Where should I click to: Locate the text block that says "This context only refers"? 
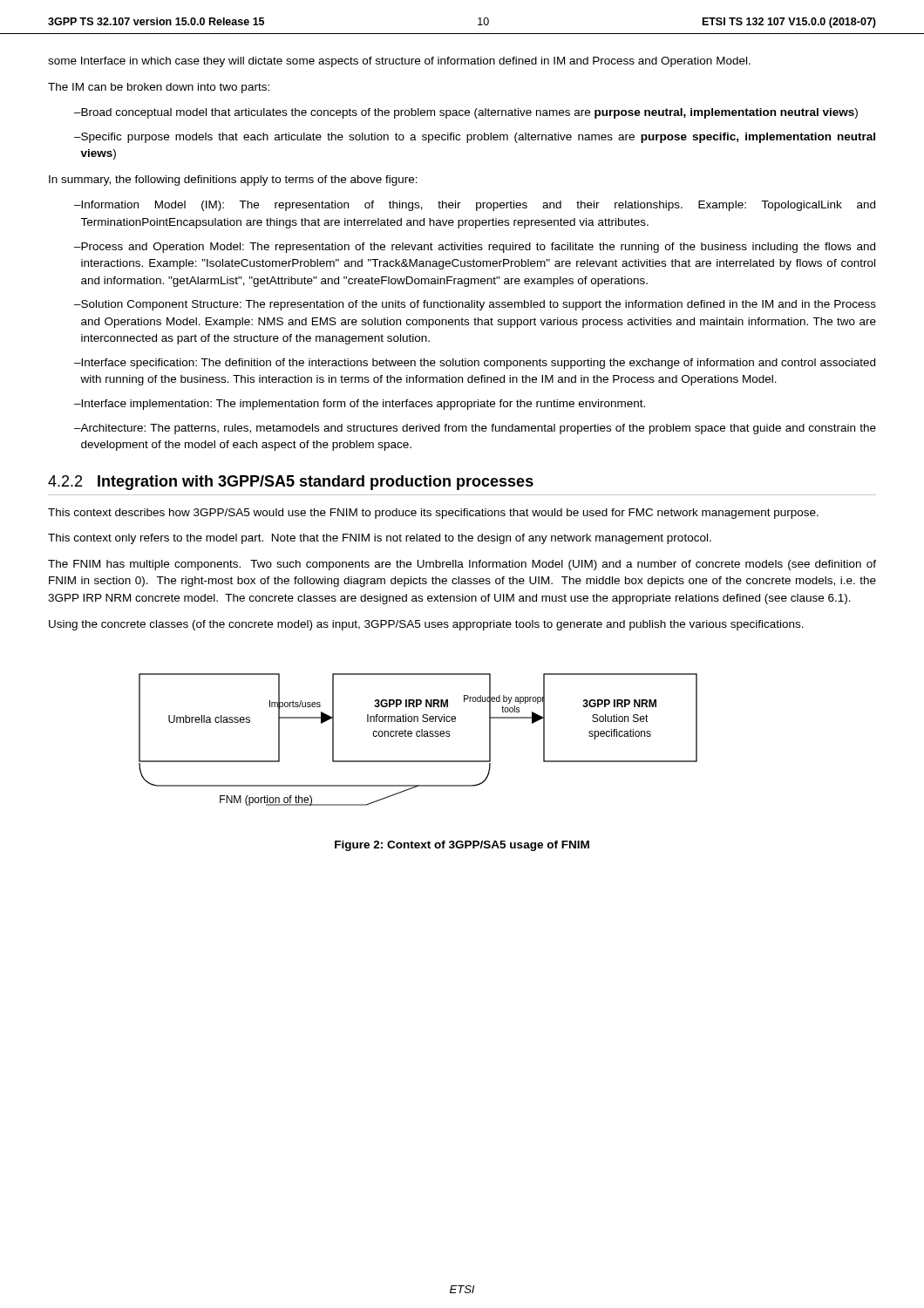380,538
